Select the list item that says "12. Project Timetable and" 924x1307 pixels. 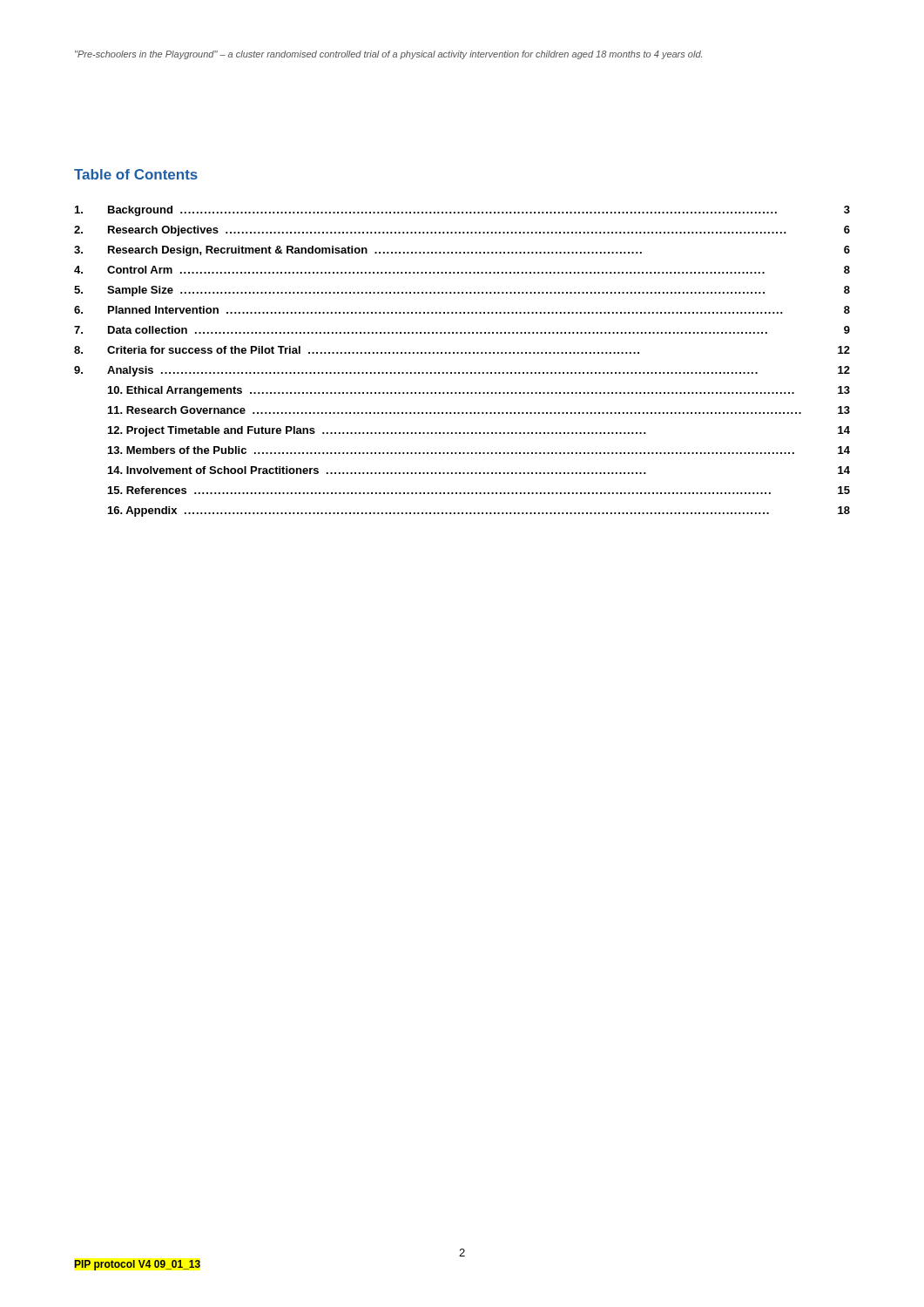click(479, 430)
